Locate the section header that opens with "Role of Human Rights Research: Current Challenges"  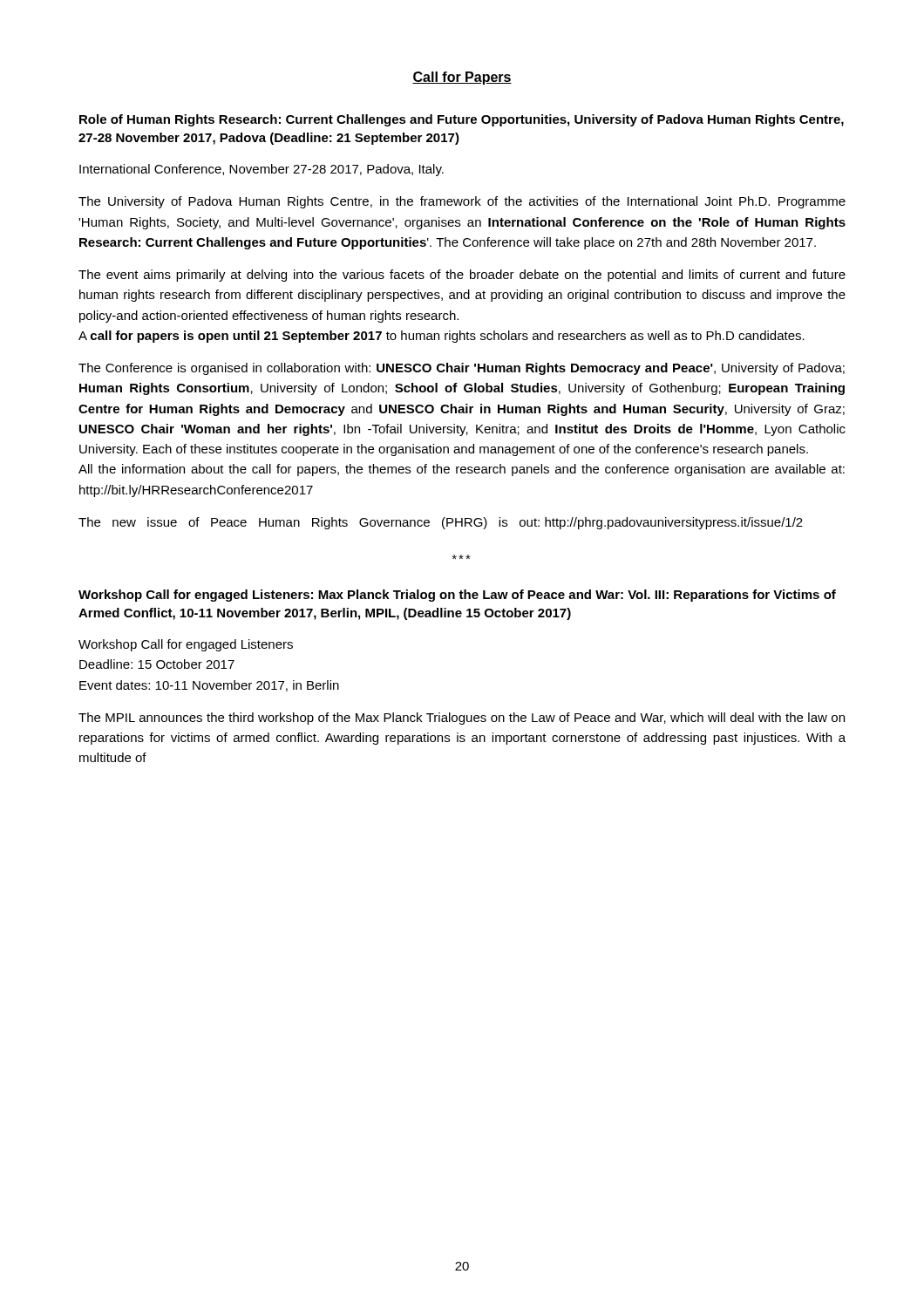pos(461,128)
